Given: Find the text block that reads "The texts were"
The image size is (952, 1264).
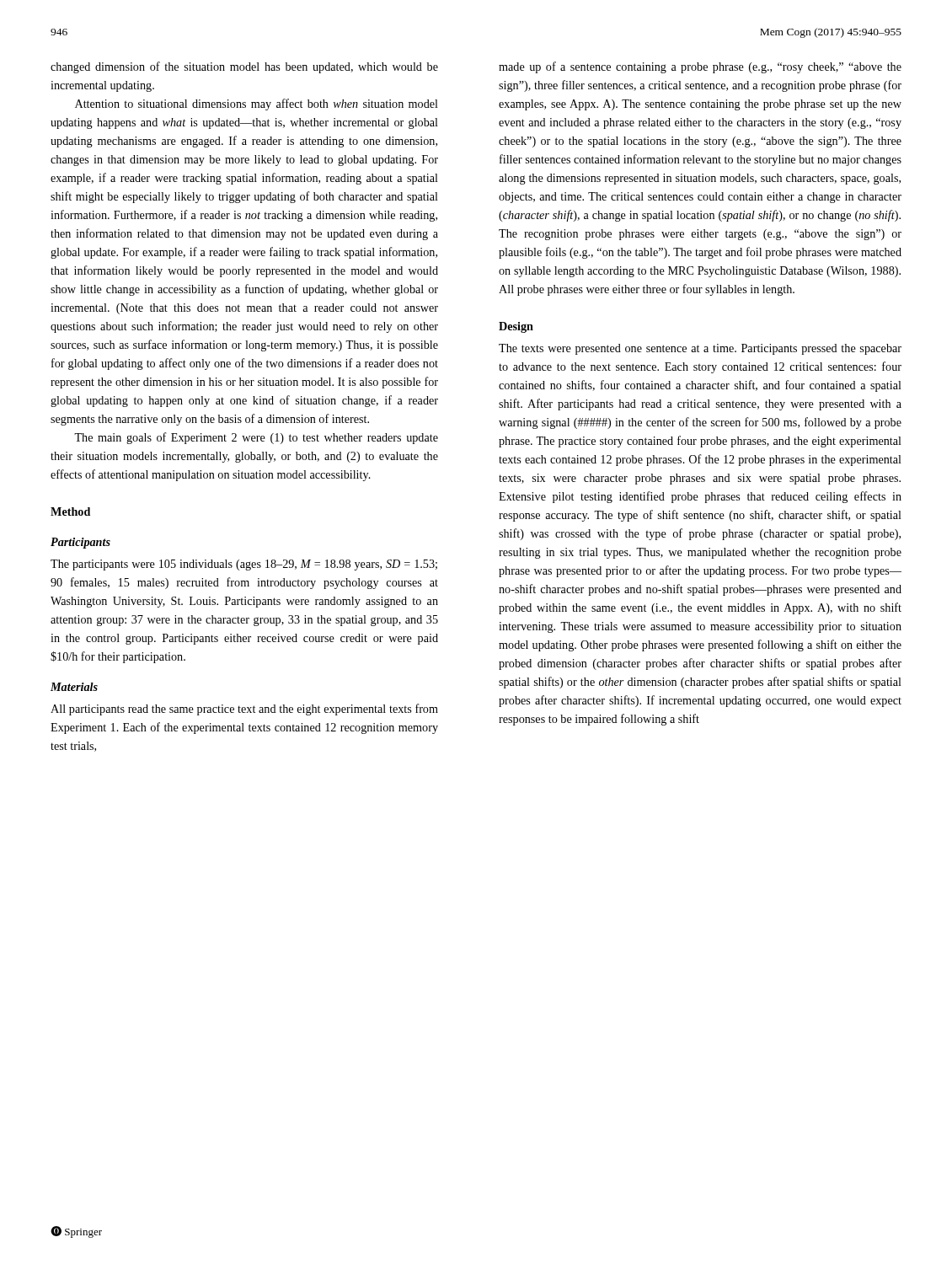Looking at the screenshot, I should (700, 533).
